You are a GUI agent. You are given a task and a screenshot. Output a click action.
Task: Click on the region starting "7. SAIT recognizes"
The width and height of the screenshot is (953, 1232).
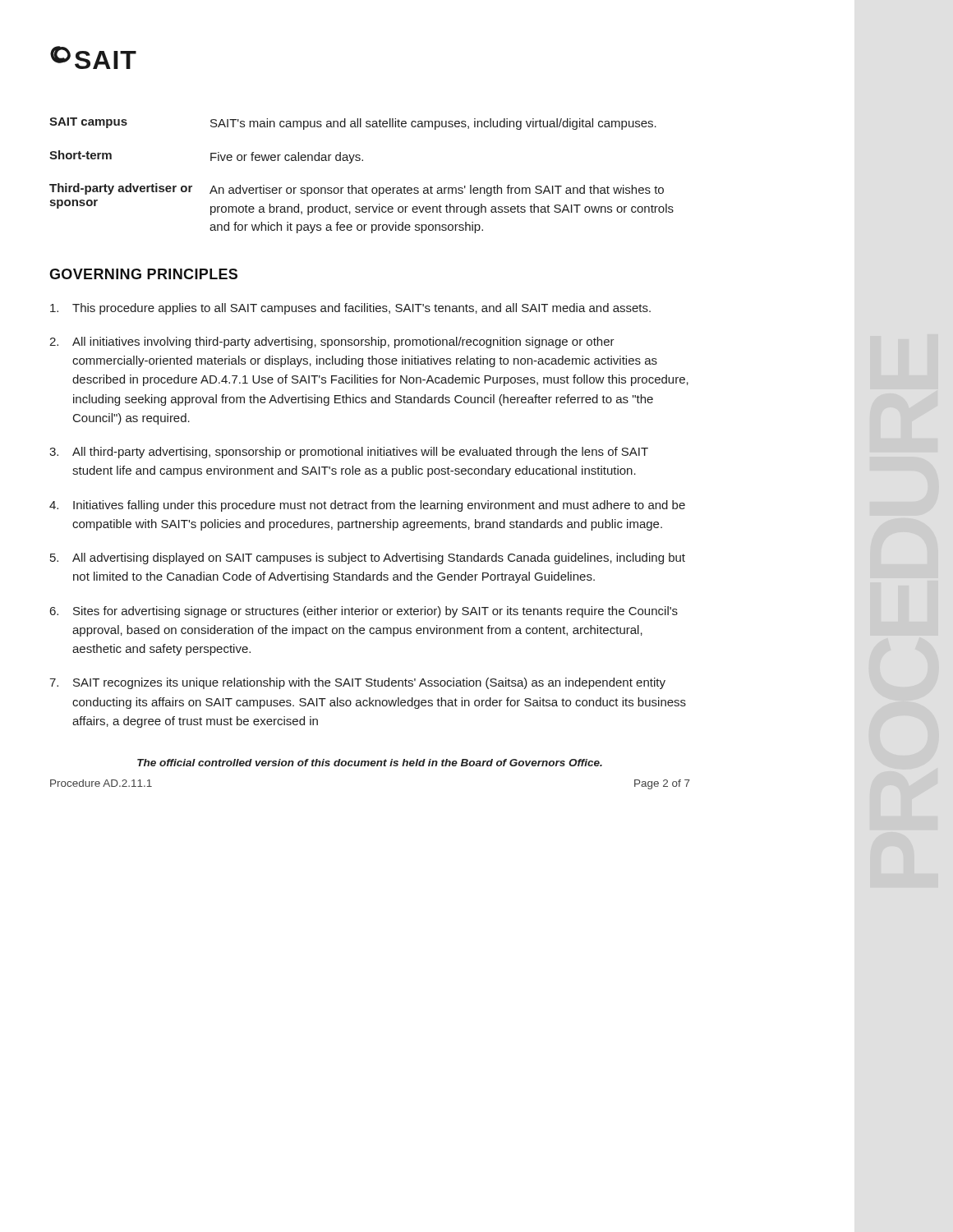point(370,702)
